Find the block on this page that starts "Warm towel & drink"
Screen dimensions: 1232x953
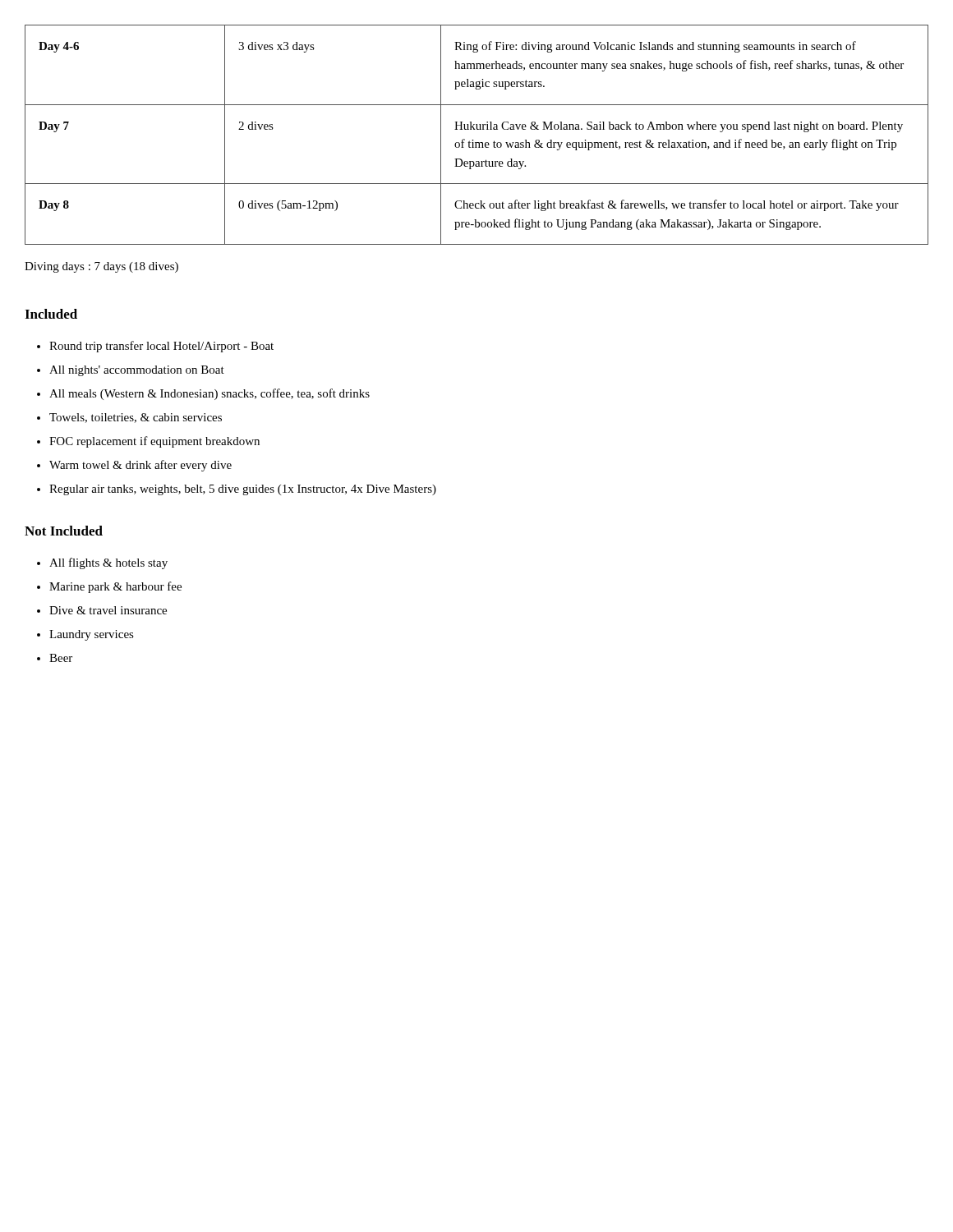click(140, 465)
